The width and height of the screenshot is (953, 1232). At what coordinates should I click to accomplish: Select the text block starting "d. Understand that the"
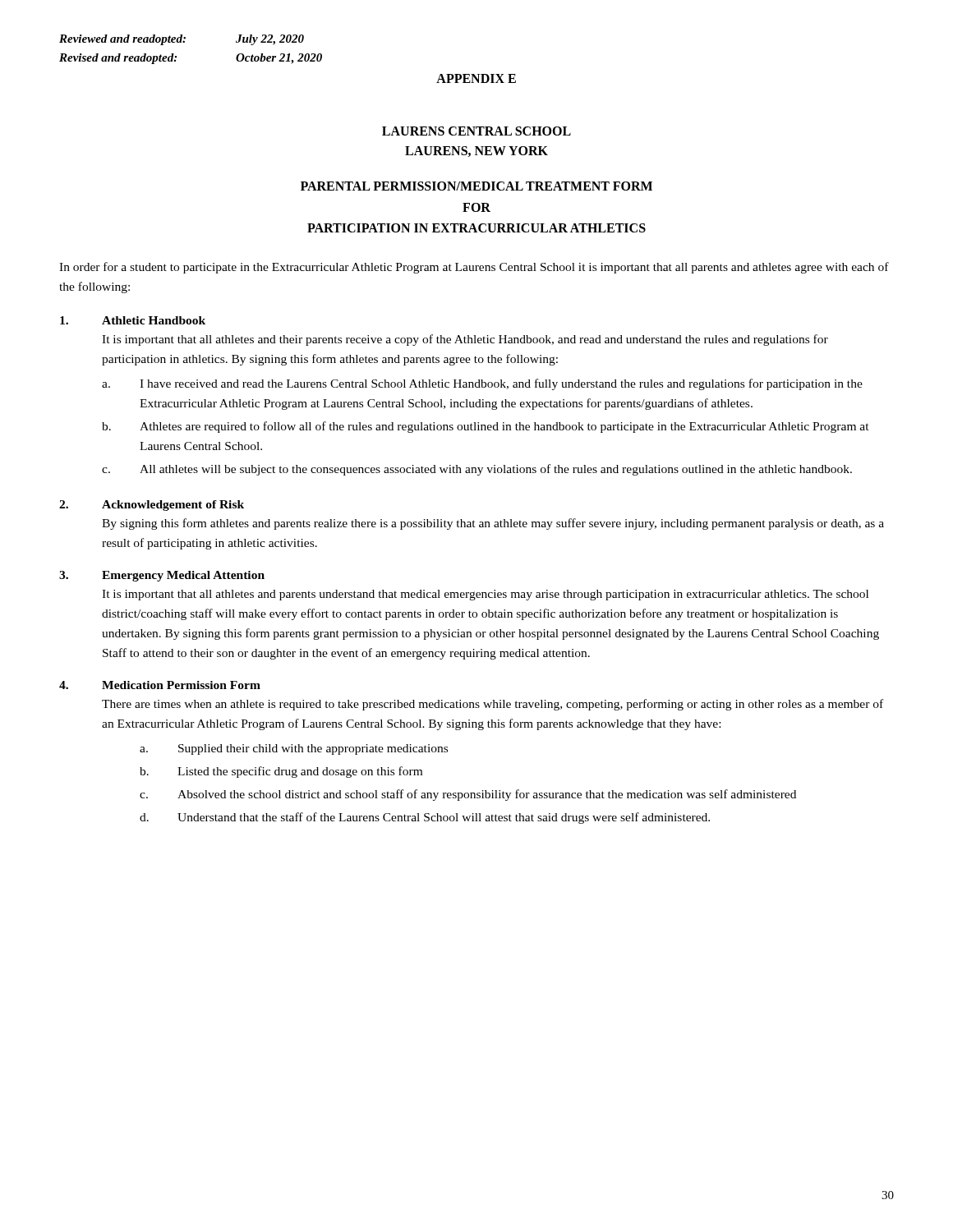[517, 817]
